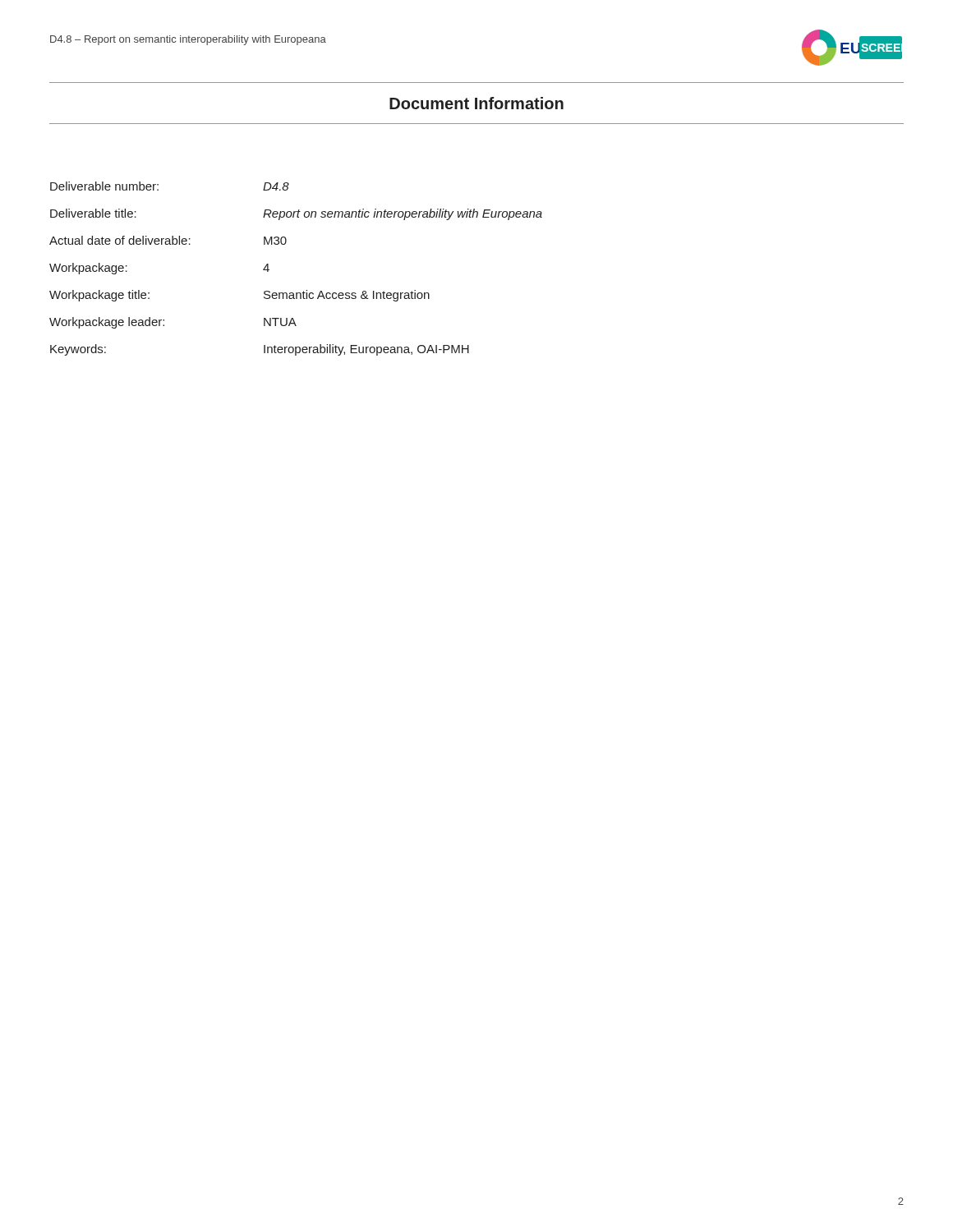Click on the logo
This screenshot has height=1232, width=953.
(850, 48)
